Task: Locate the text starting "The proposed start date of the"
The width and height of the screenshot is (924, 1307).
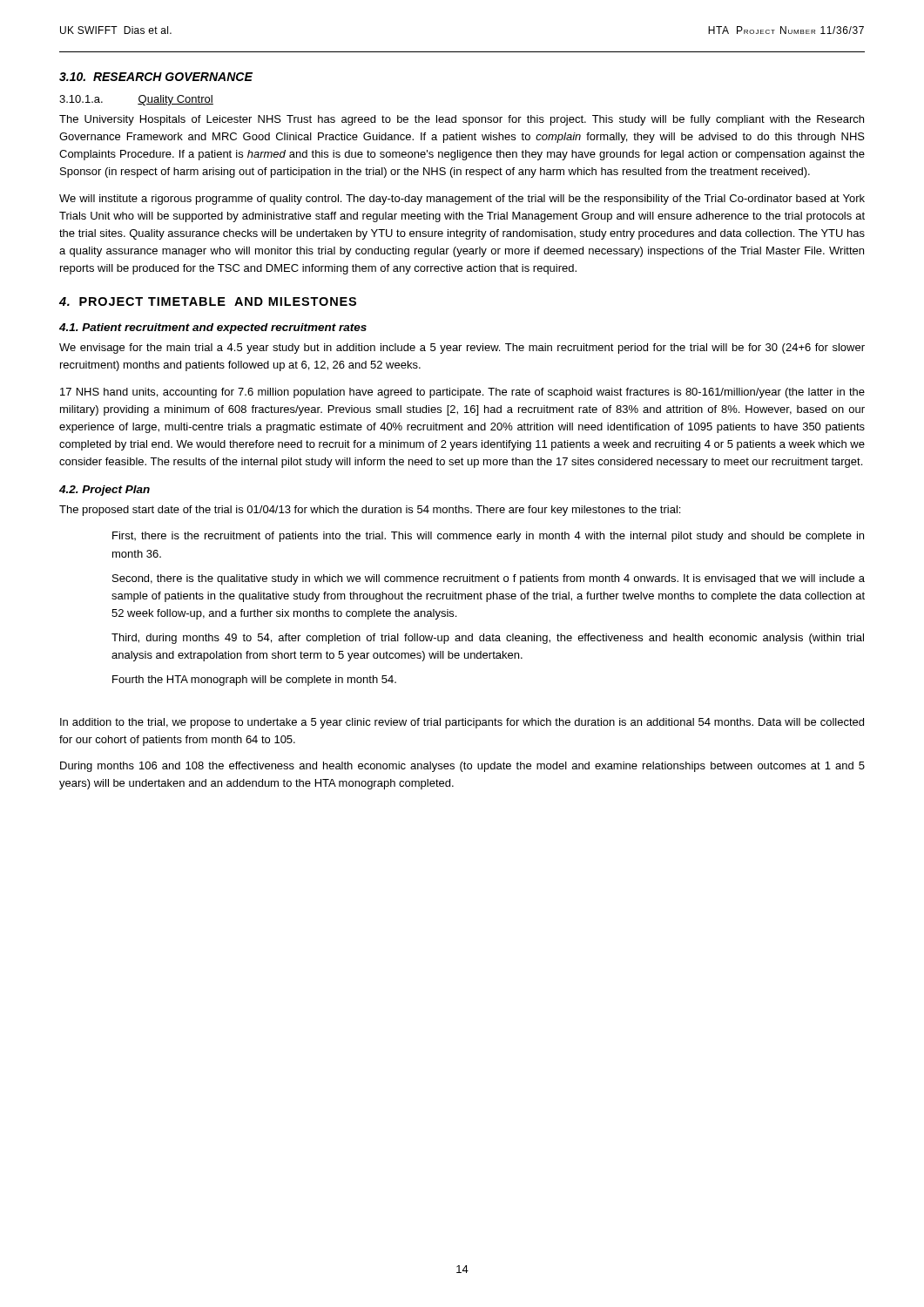Action: [370, 509]
